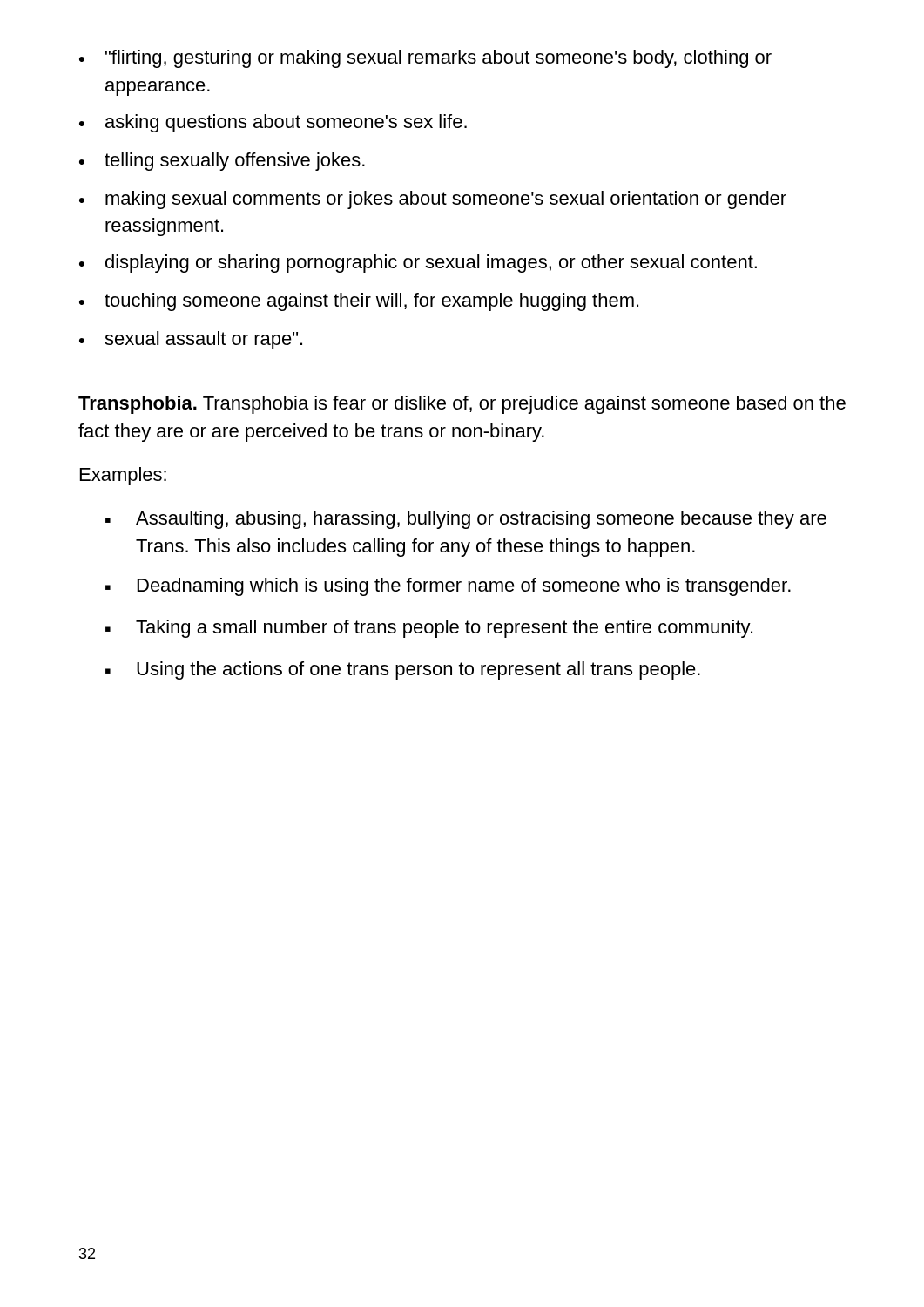Click on the passage starting "• "flirting, gesturing or making sexual remarks"
Image resolution: width=924 pixels, height=1307 pixels.
point(466,71)
